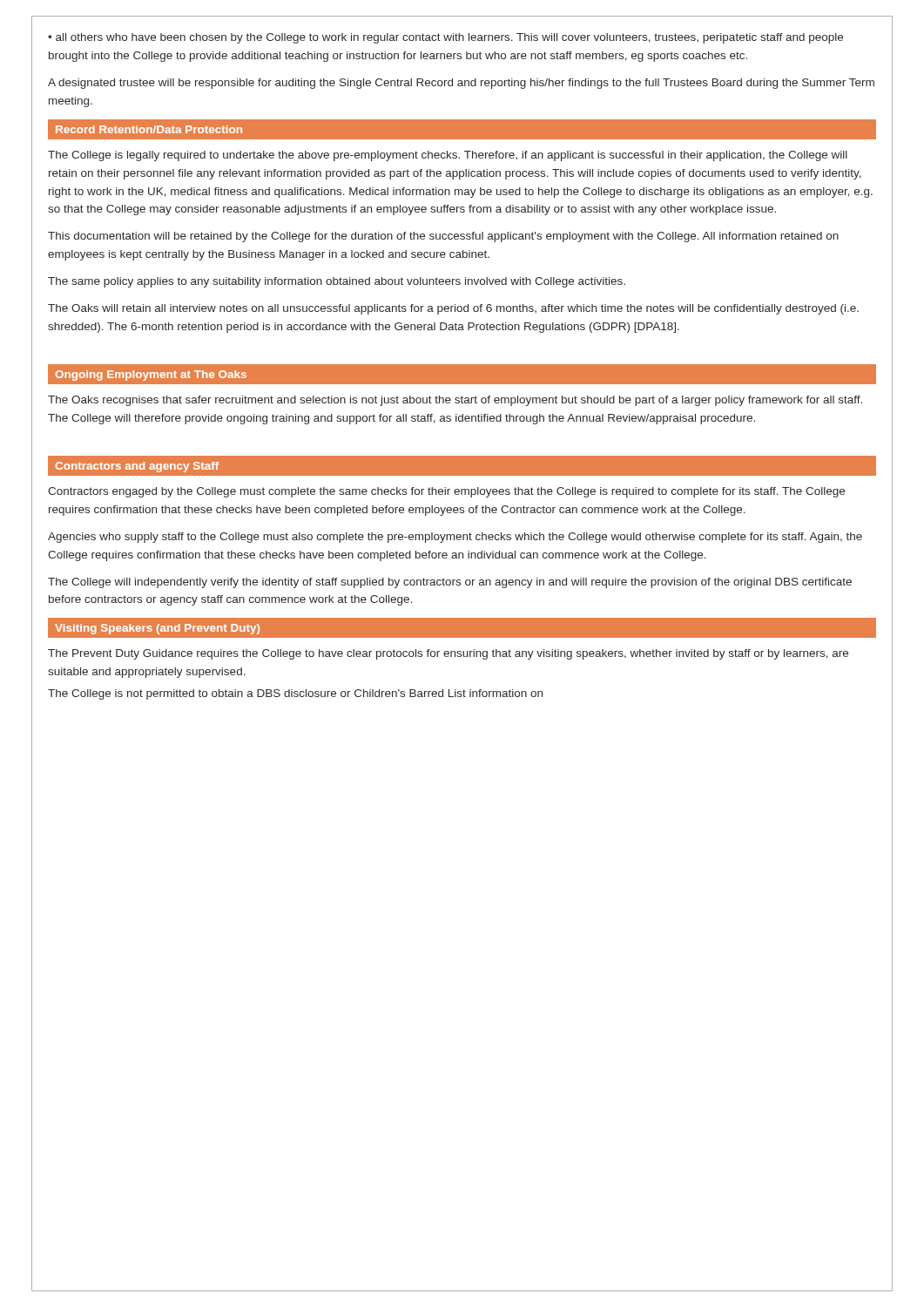Point to the text block starting "Ongoing Employment at The"

click(x=151, y=374)
